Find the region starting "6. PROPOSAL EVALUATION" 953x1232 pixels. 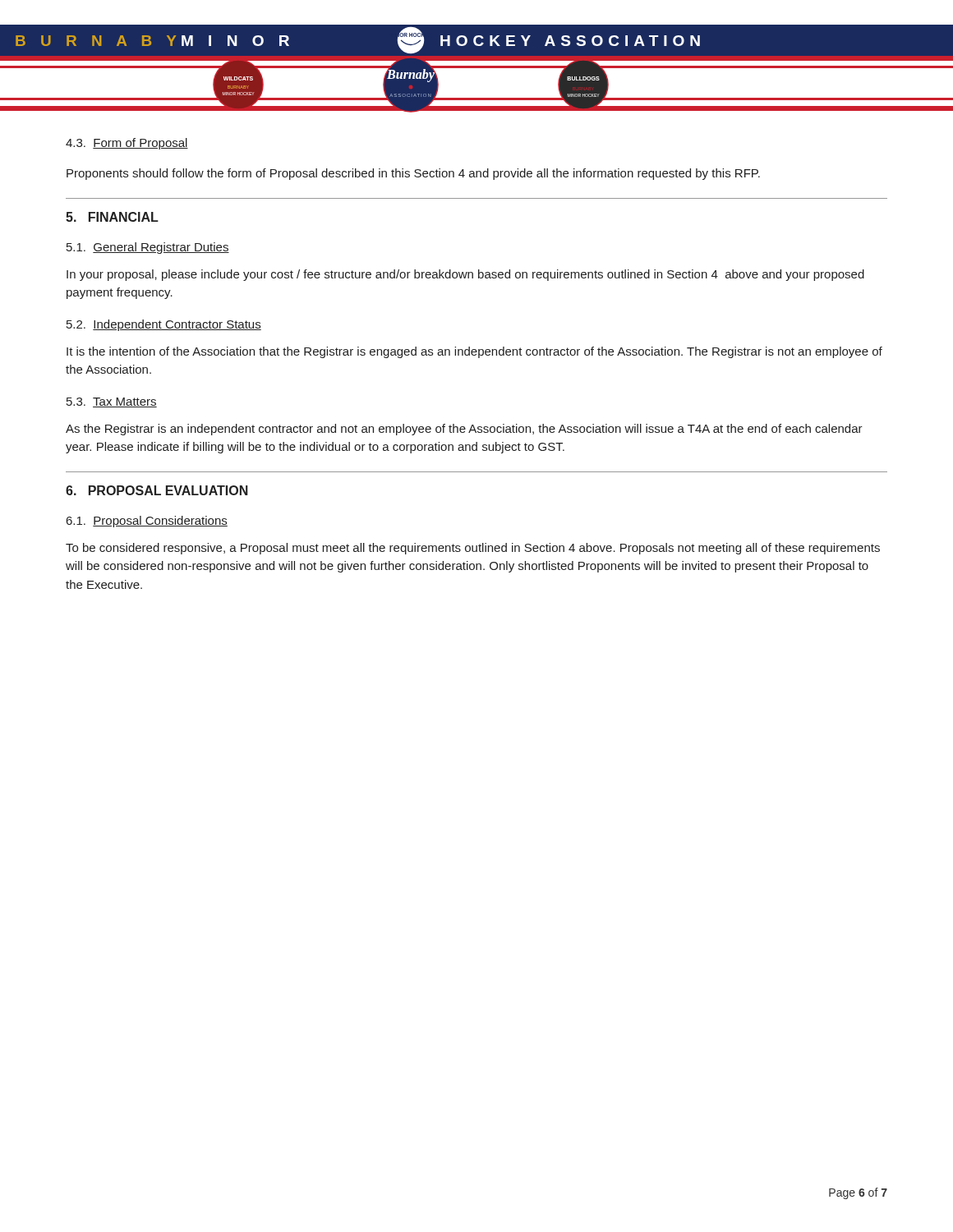157,490
